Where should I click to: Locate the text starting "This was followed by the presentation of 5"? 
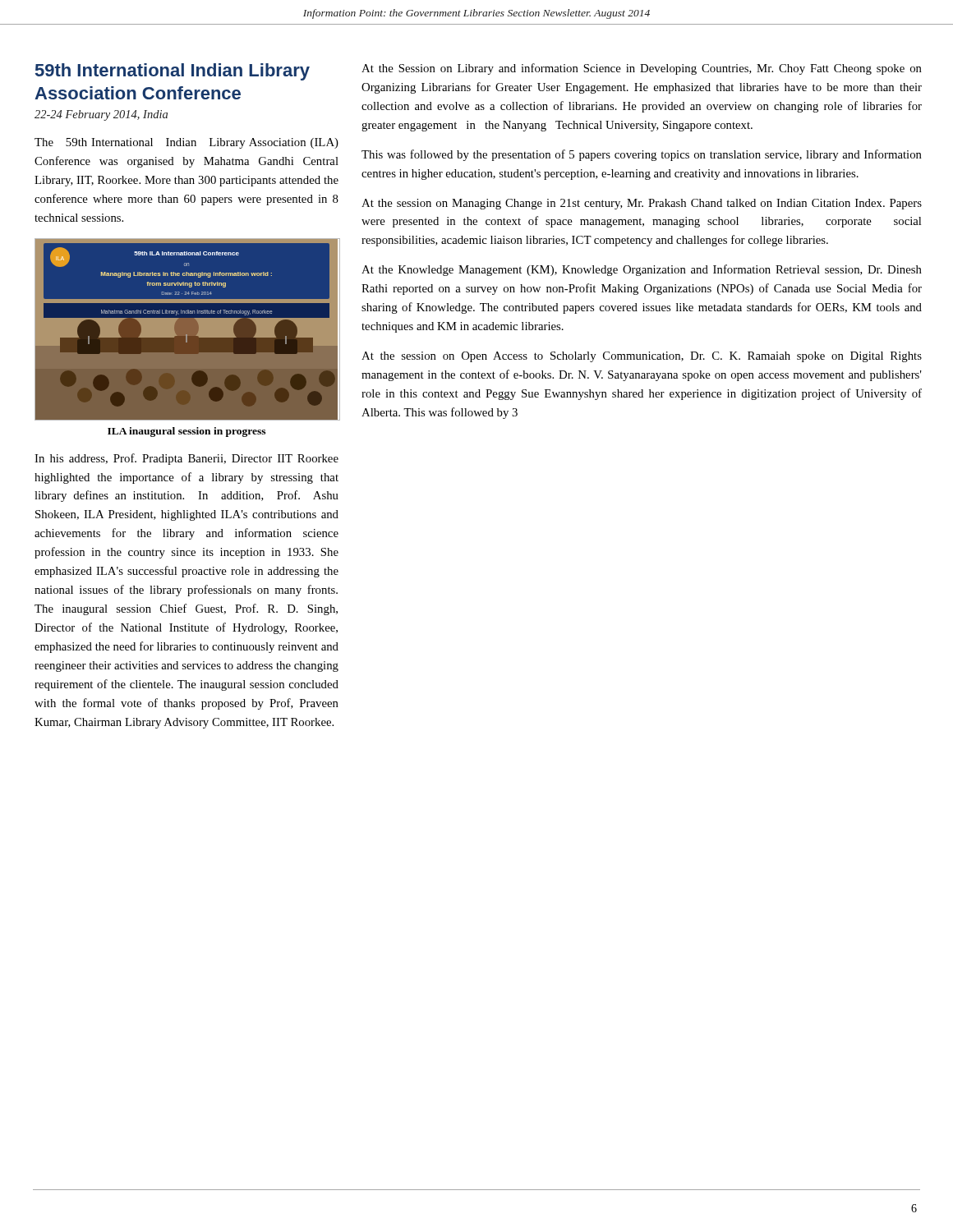pos(642,164)
